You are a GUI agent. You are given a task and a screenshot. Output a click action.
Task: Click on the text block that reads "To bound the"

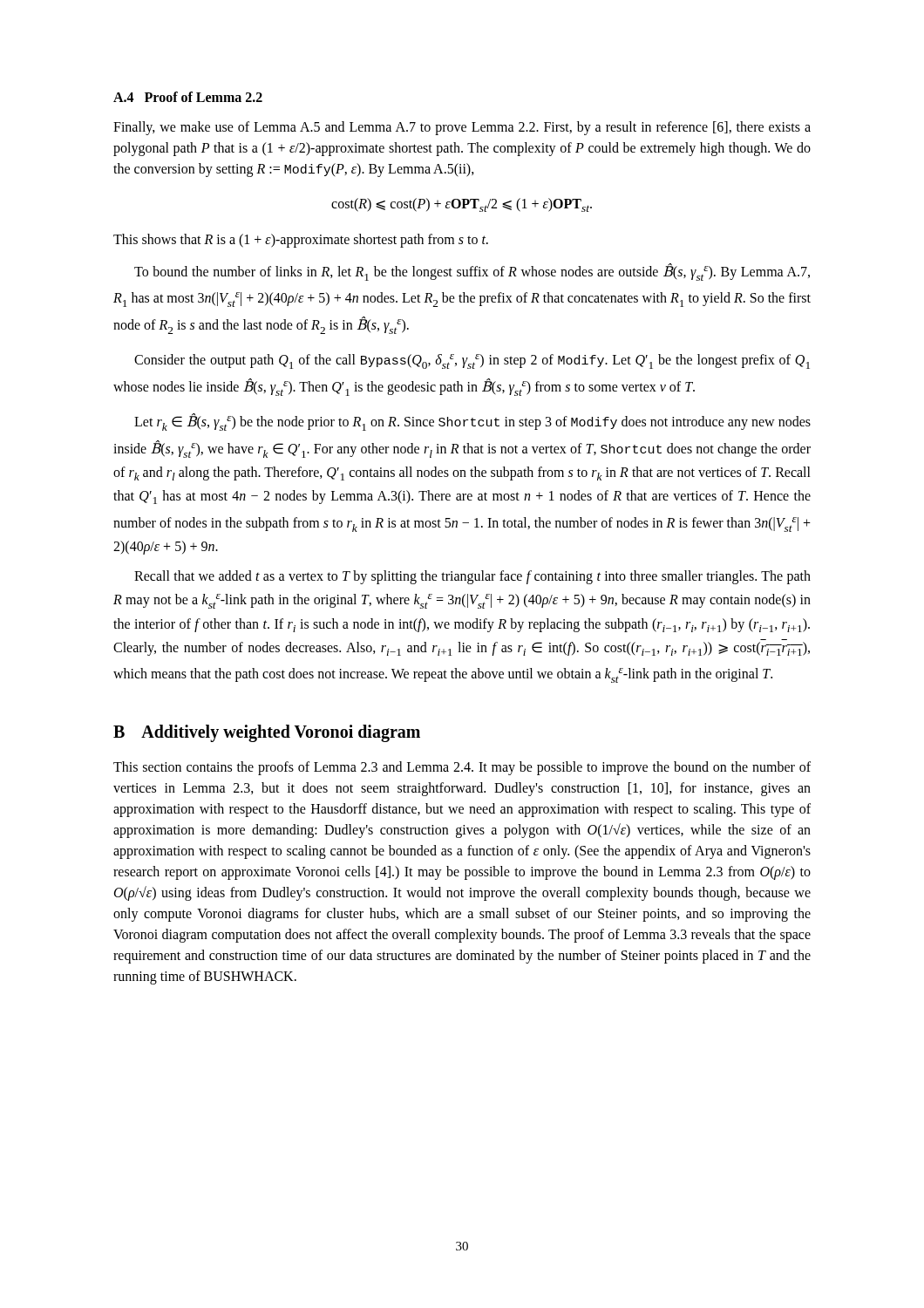(x=462, y=298)
